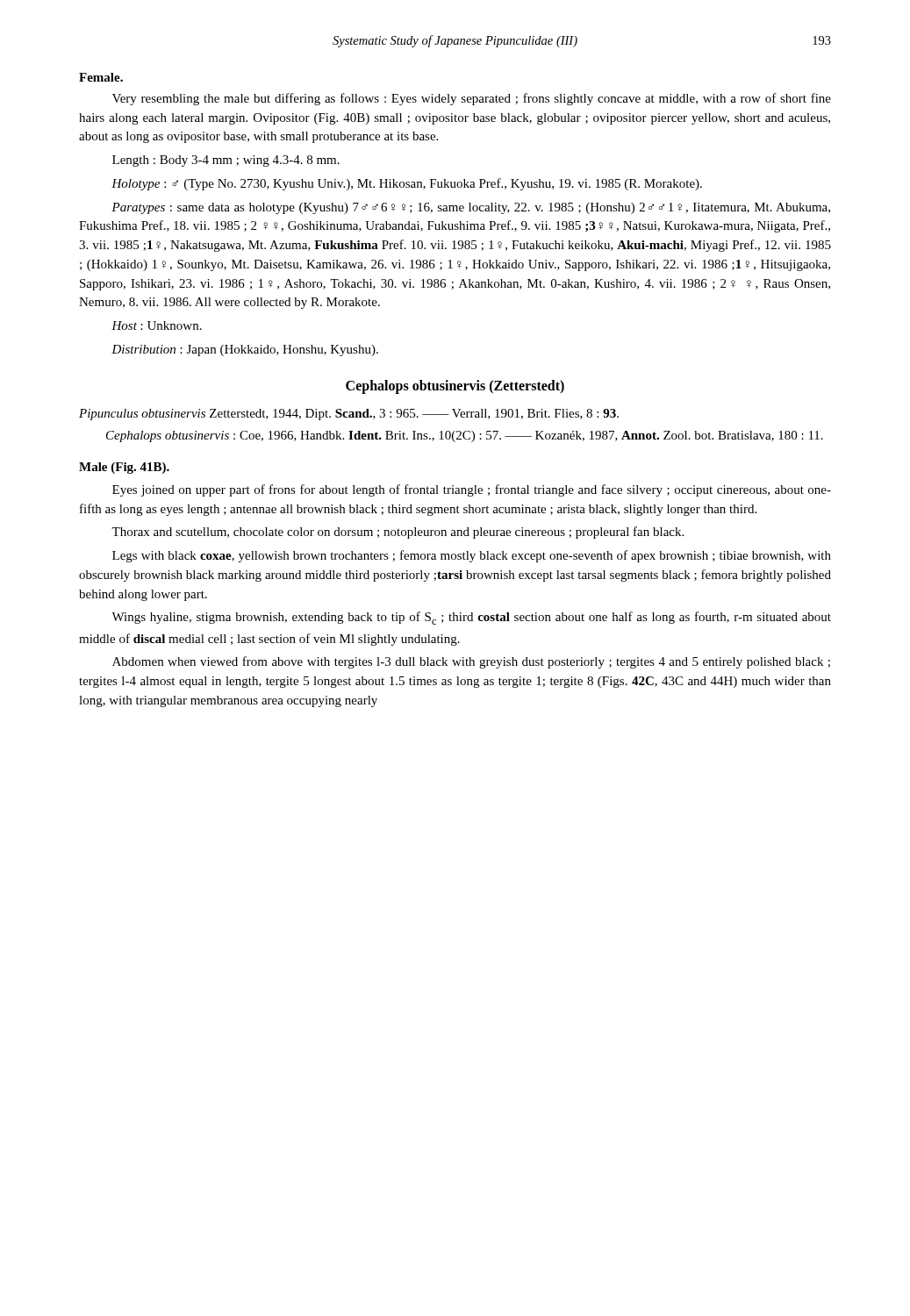Find the text block starting "Abdomen when viewed"
Image resolution: width=910 pixels, height=1316 pixels.
(x=455, y=681)
